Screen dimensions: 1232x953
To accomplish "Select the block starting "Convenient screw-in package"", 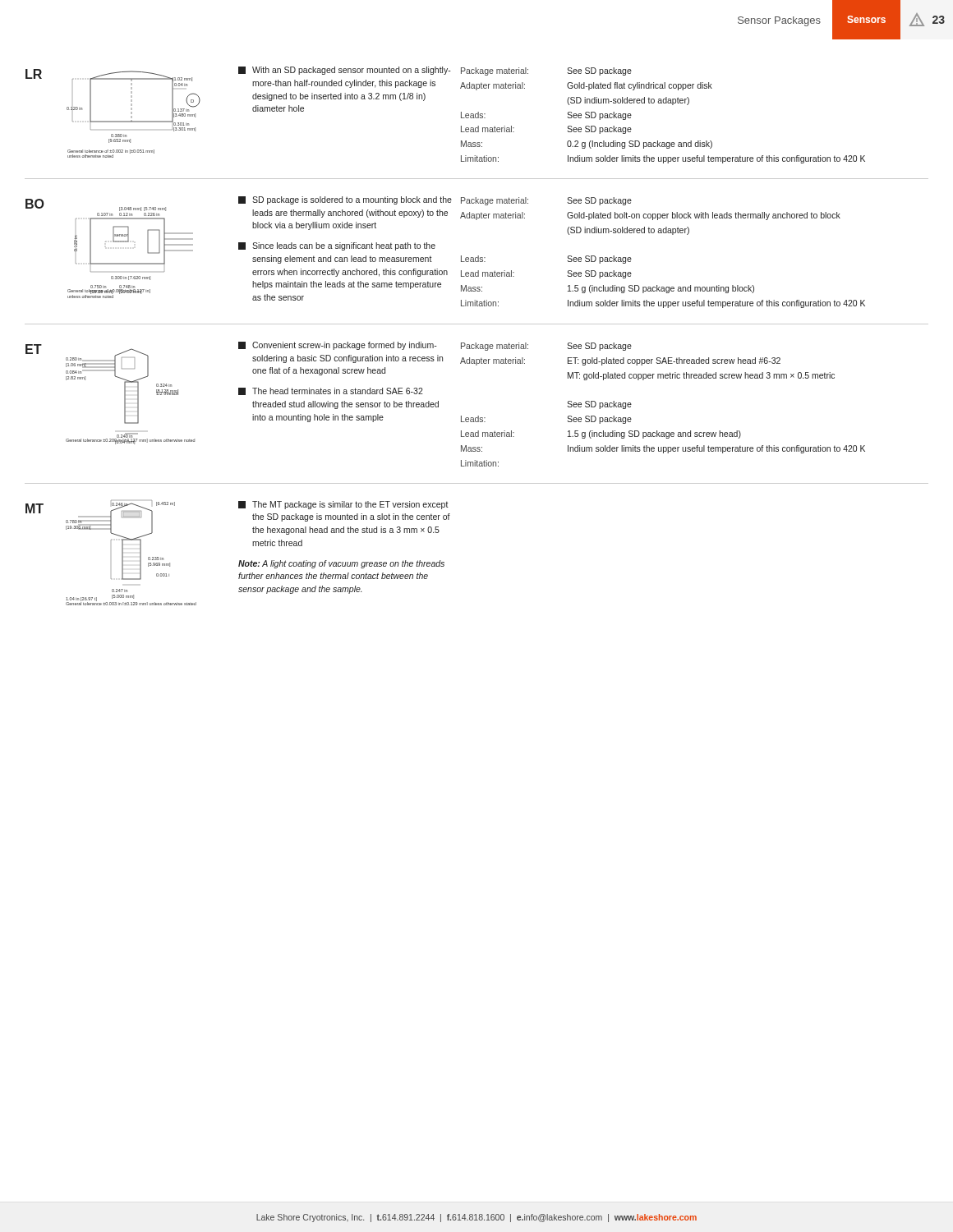I will click(345, 359).
